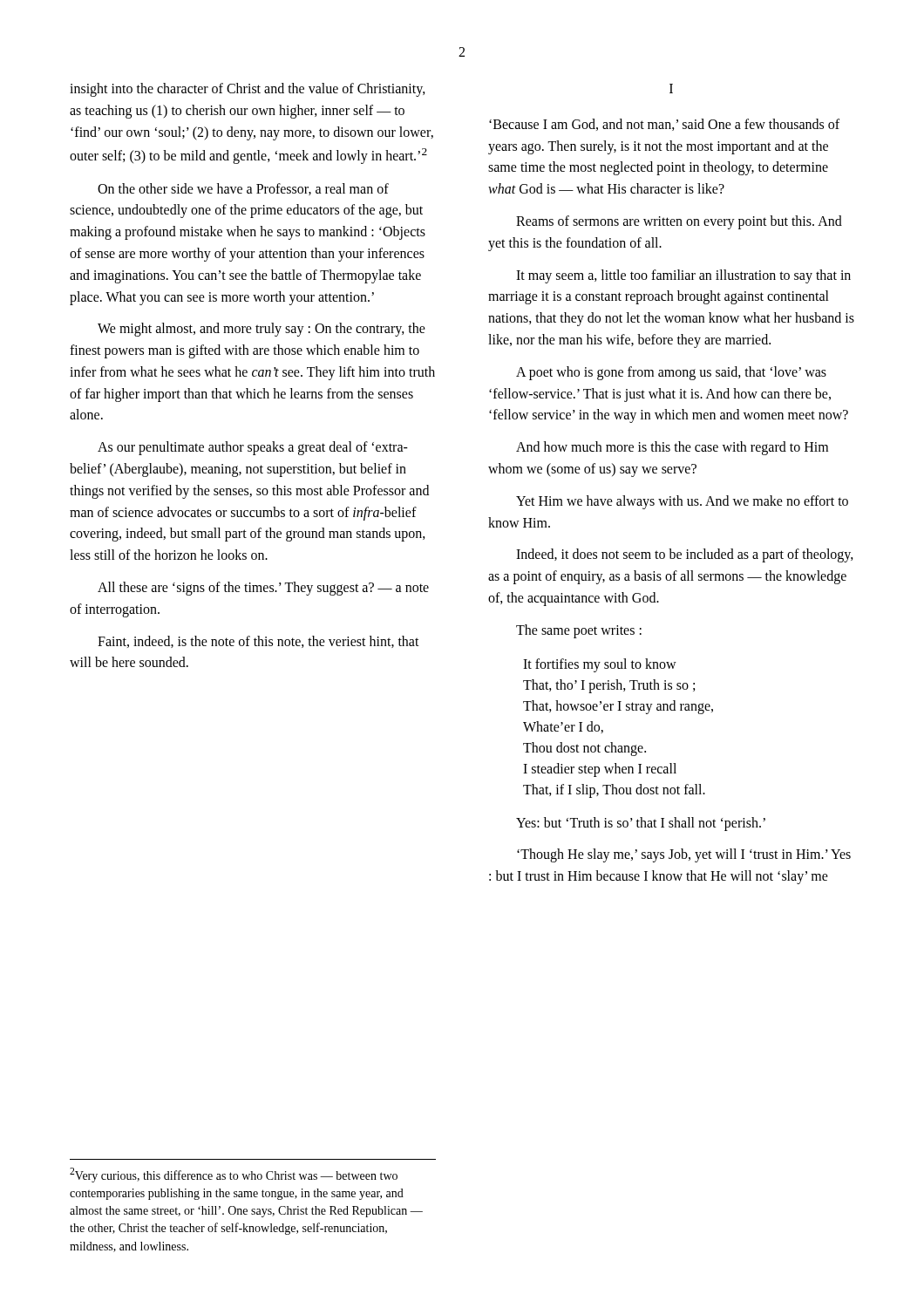The height and width of the screenshot is (1308, 924).
Task: Locate the element starting "insight into the character of Christ"
Action: (253, 123)
